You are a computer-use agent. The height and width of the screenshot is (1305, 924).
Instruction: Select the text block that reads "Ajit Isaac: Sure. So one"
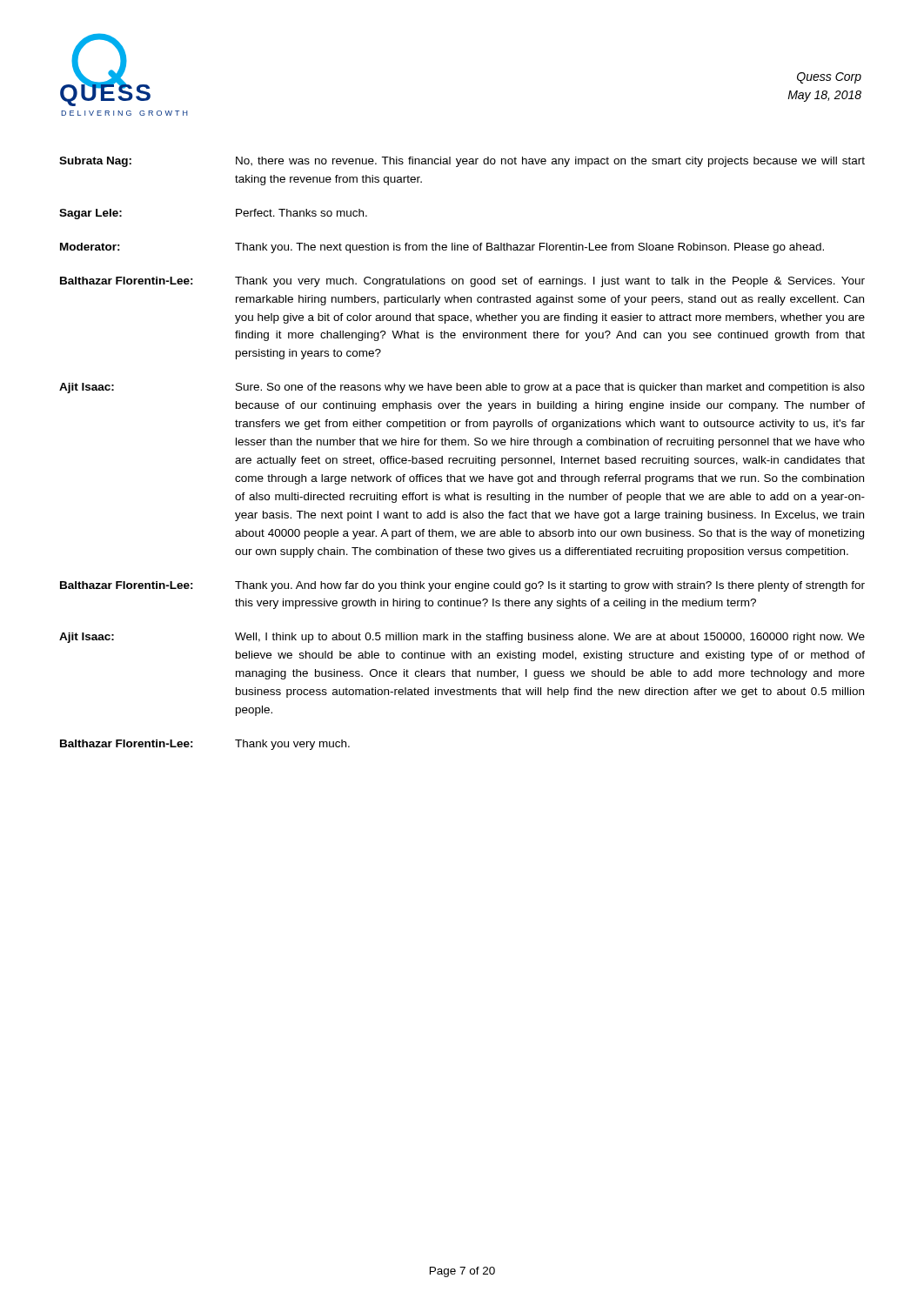tap(462, 470)
